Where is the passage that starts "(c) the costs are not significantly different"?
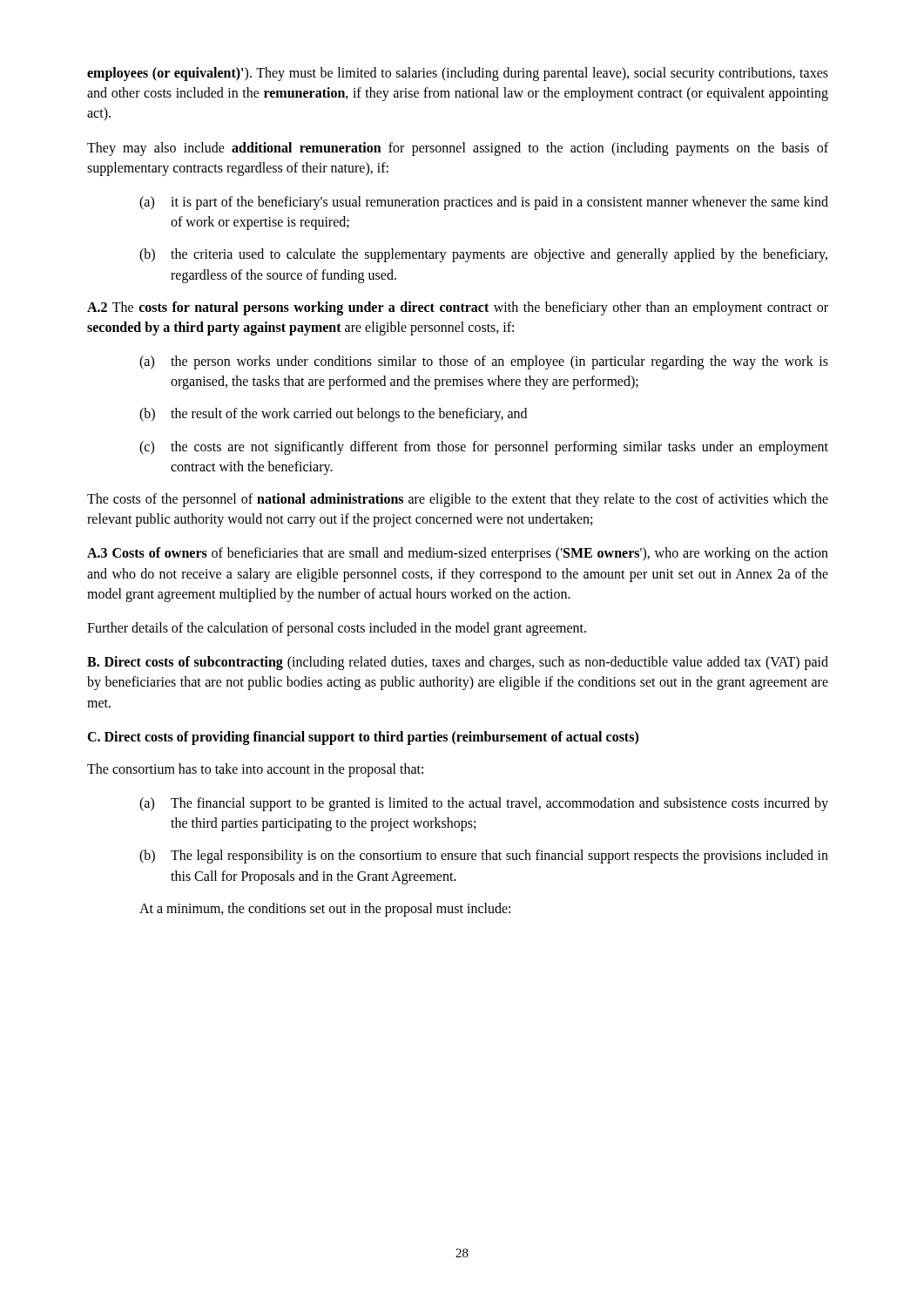Screen dimensions: 1307x924 [x=484, y=456]
